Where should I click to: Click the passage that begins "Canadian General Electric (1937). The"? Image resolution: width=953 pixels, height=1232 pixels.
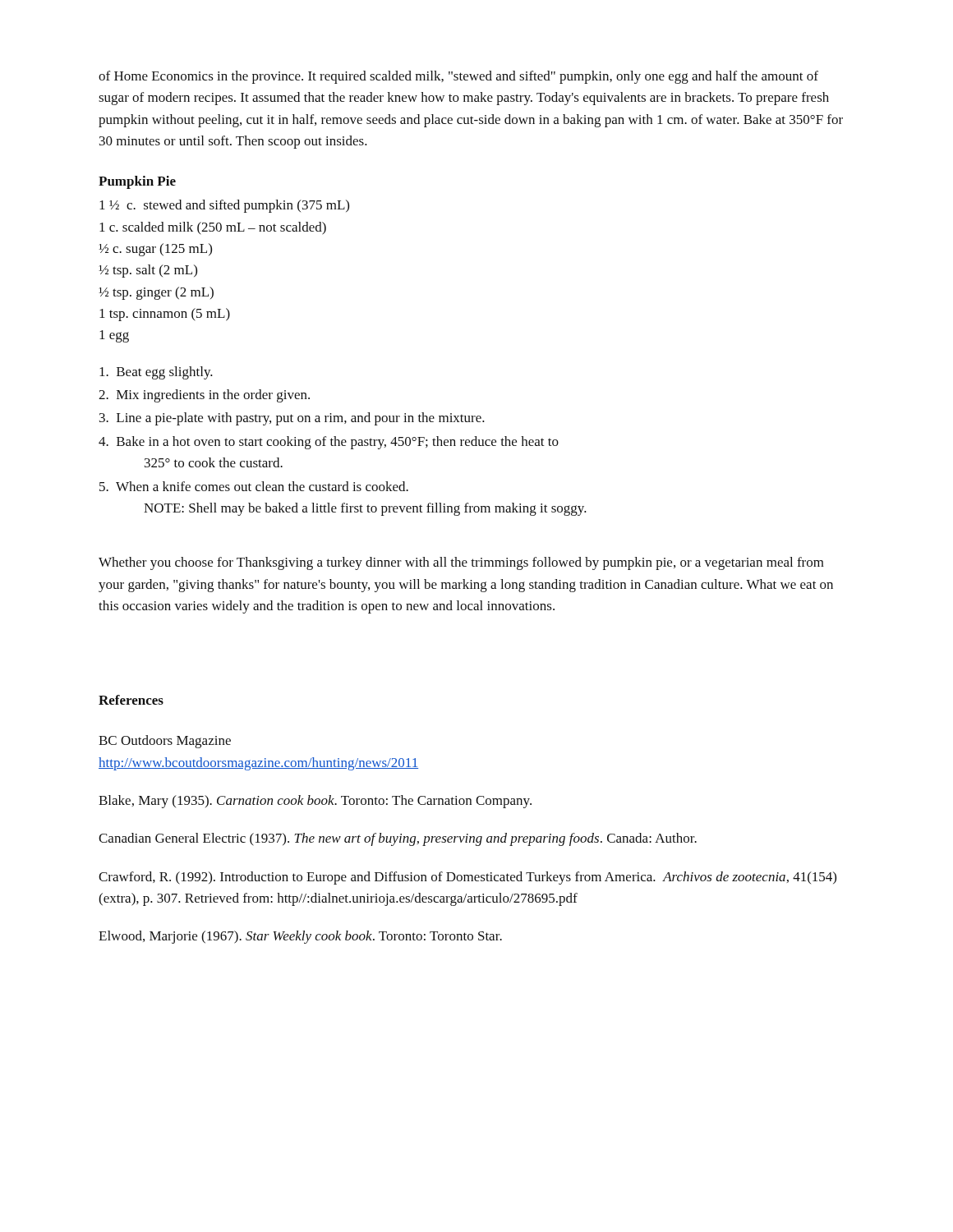point(398,838)
